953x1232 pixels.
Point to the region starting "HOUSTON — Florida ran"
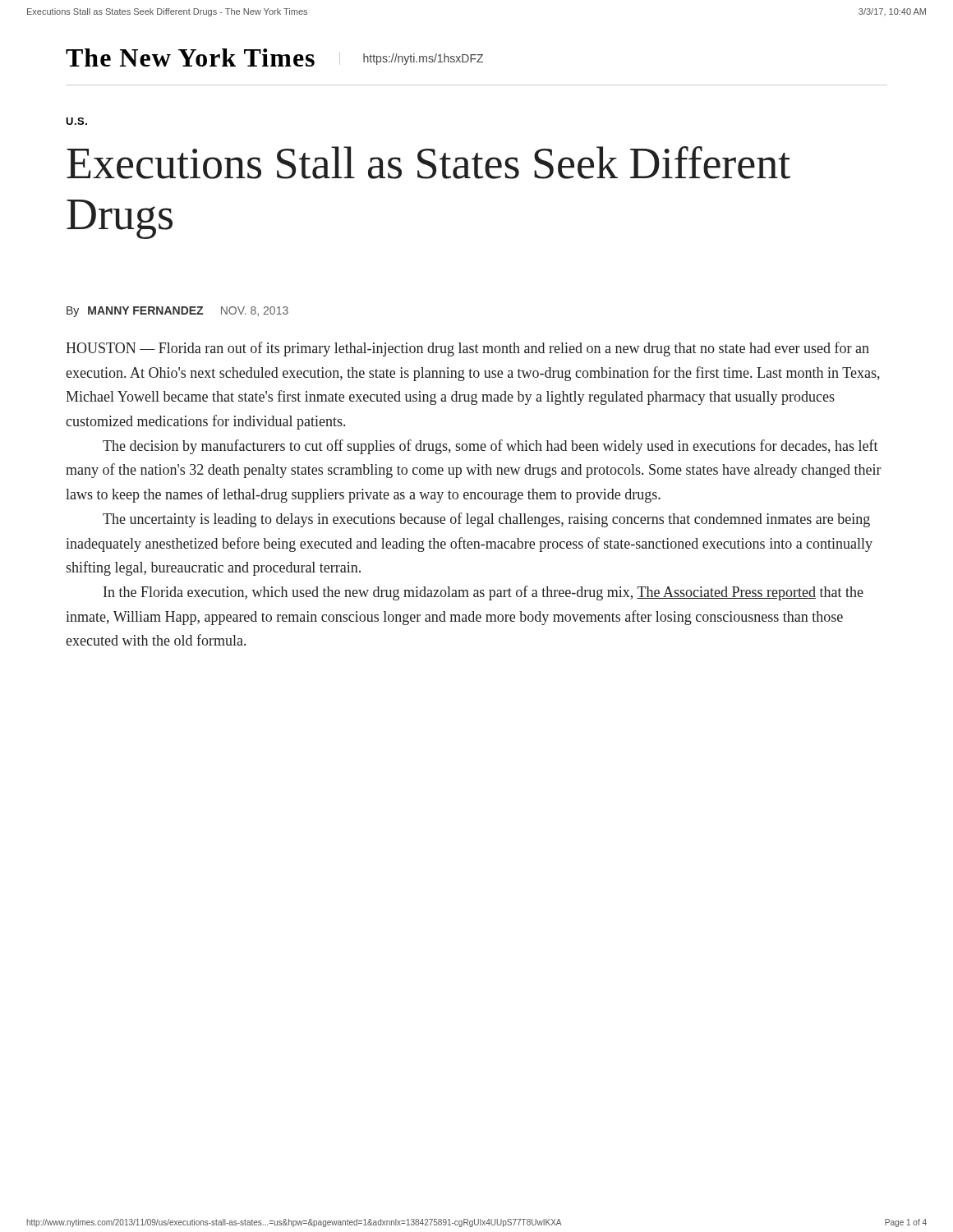[x=476, y=385]
